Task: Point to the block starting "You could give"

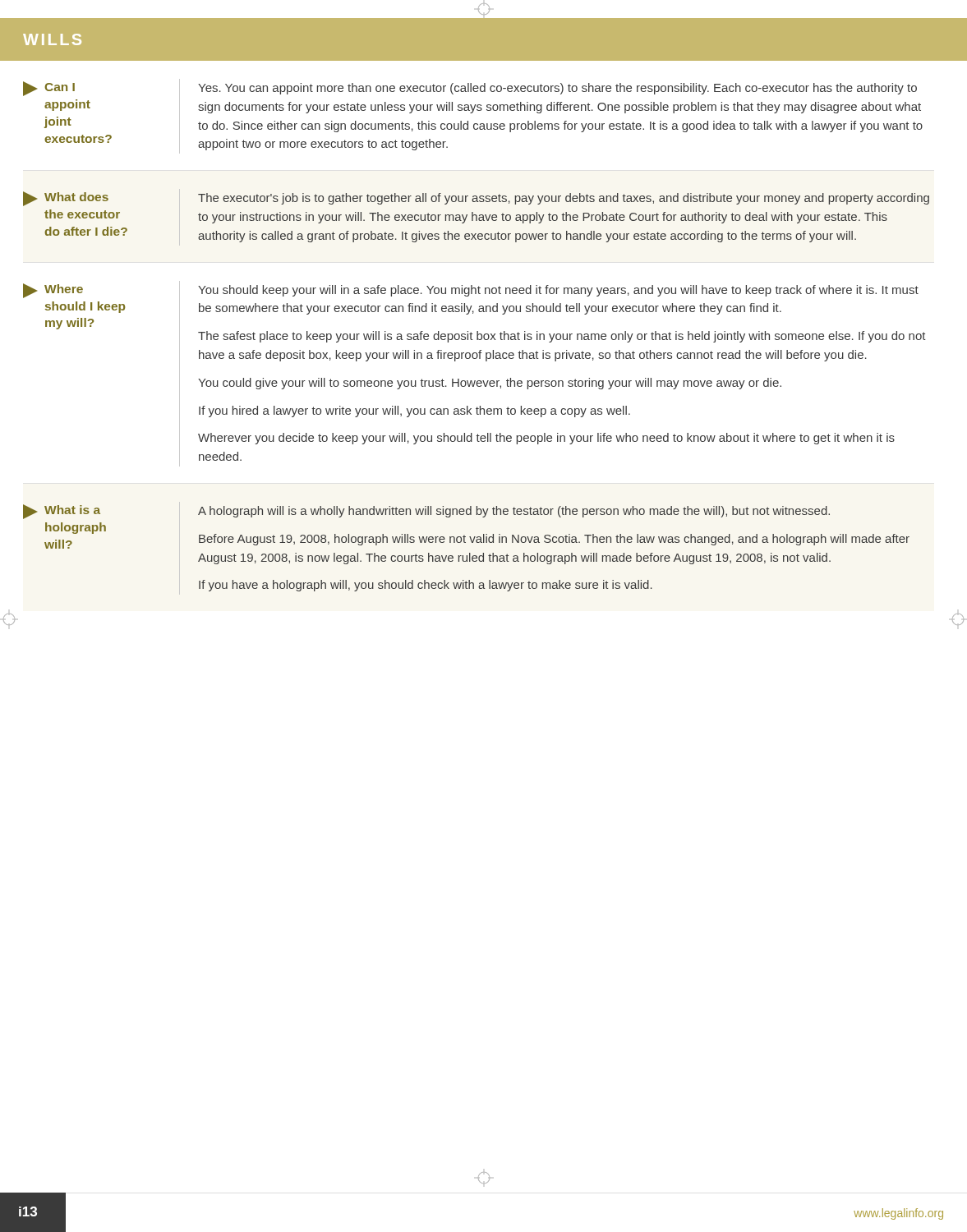Action: click(490, 382)
